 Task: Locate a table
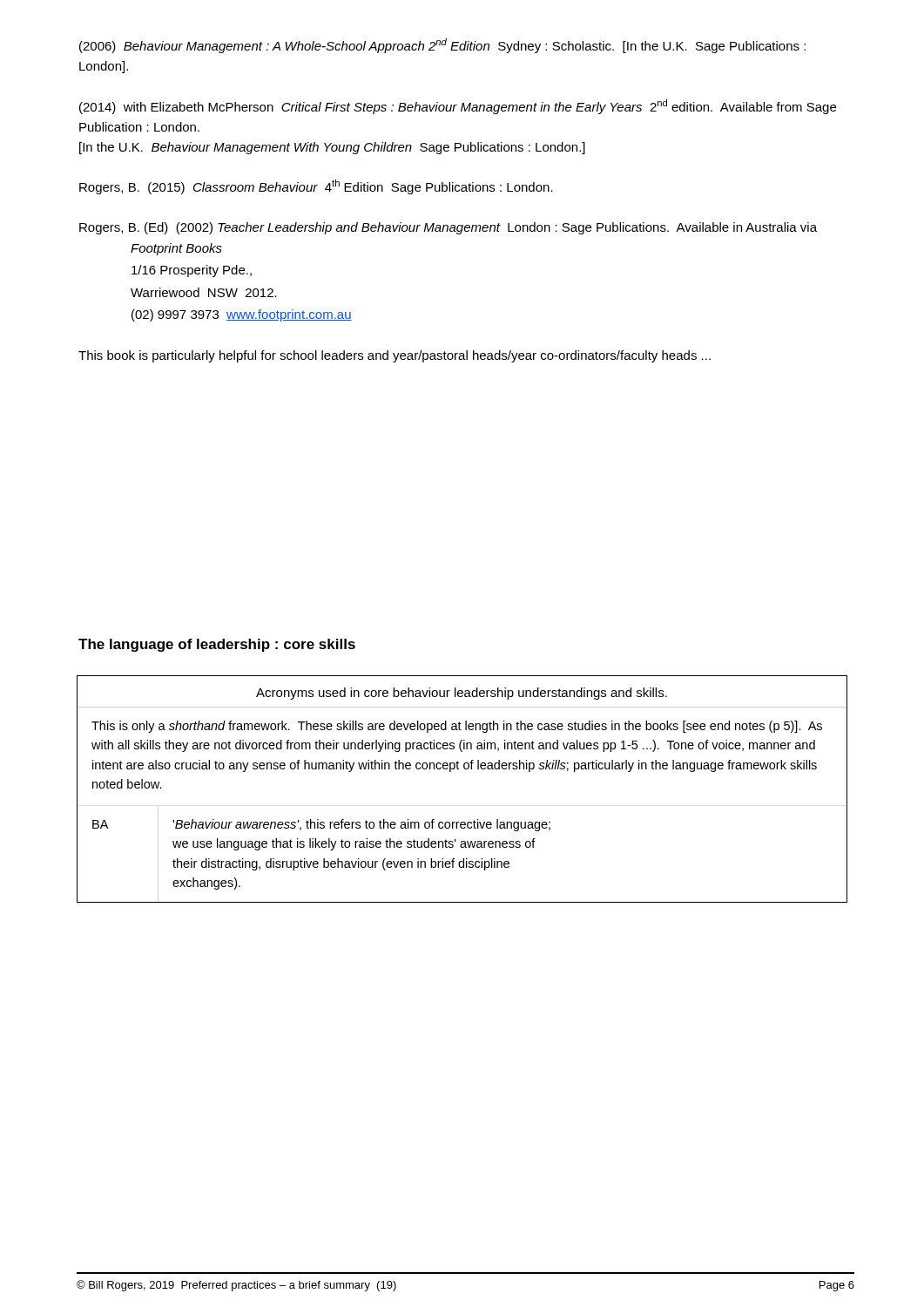pyautogui.click(x=462, y=789)
